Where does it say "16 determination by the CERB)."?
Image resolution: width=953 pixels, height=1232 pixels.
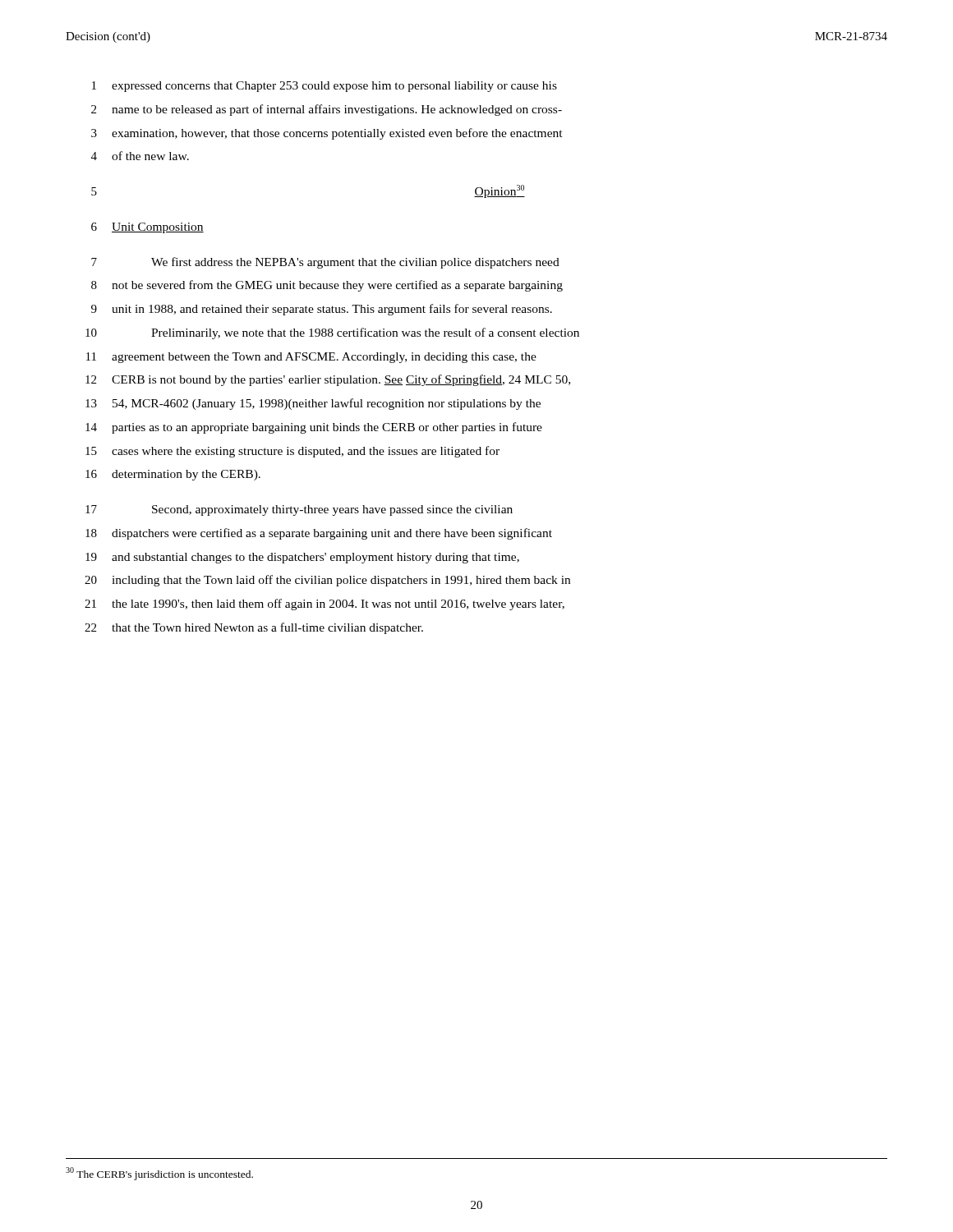tap(173, 475)
